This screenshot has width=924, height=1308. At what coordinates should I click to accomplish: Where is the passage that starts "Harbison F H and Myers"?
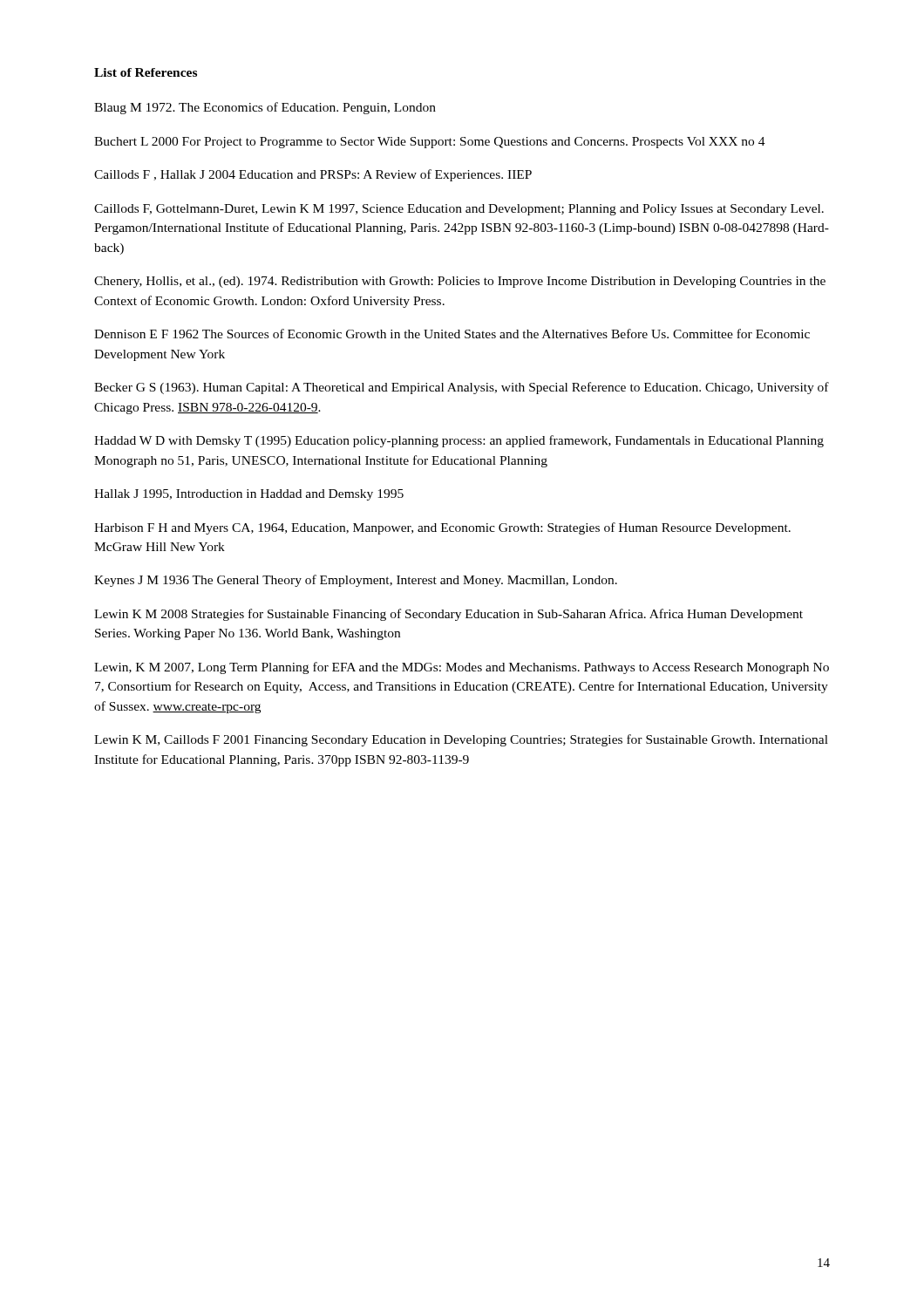click(x=443, y=536)
